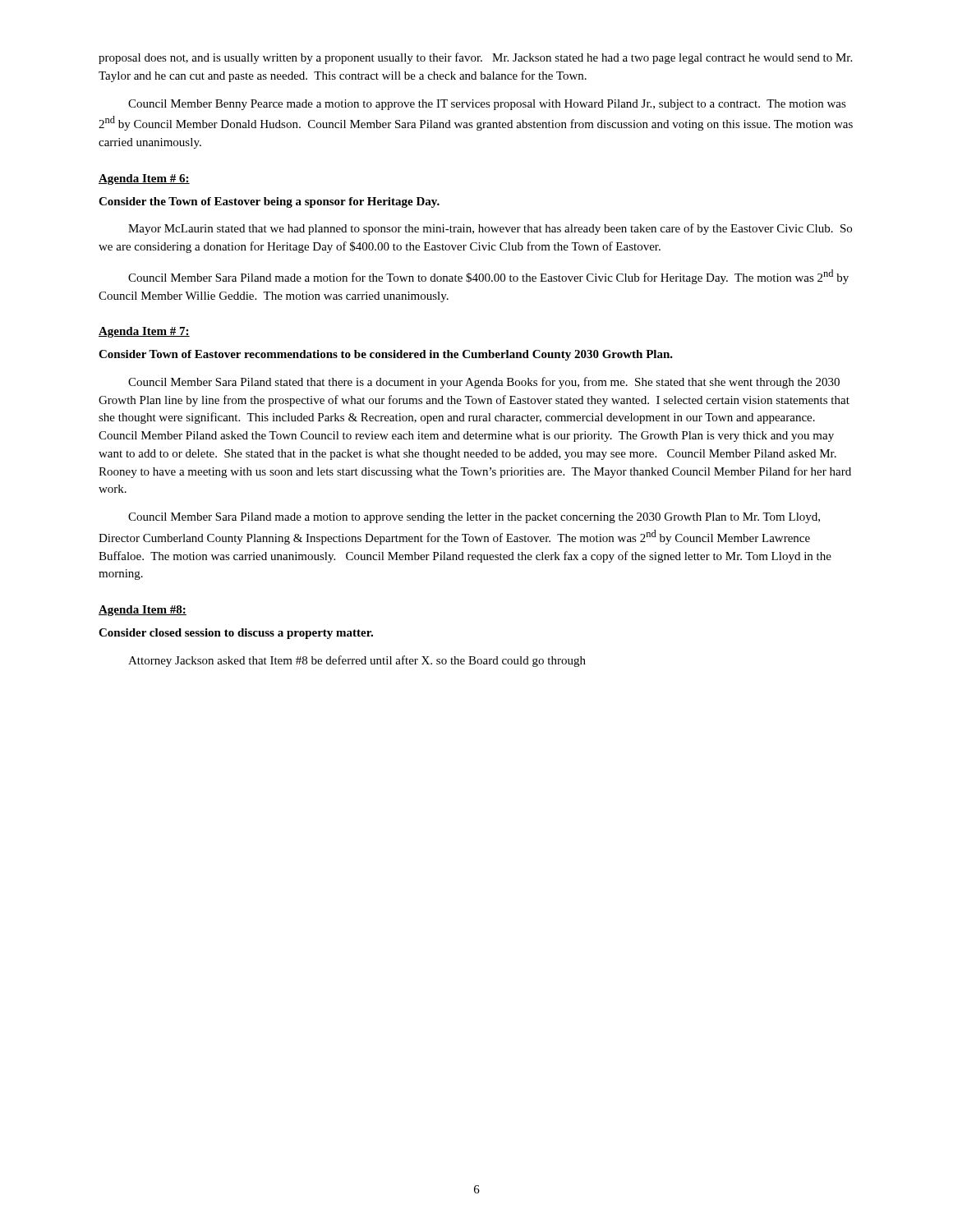
Task: Find the text block containing "proposal does not, and is"
Action: coord(476,101)
